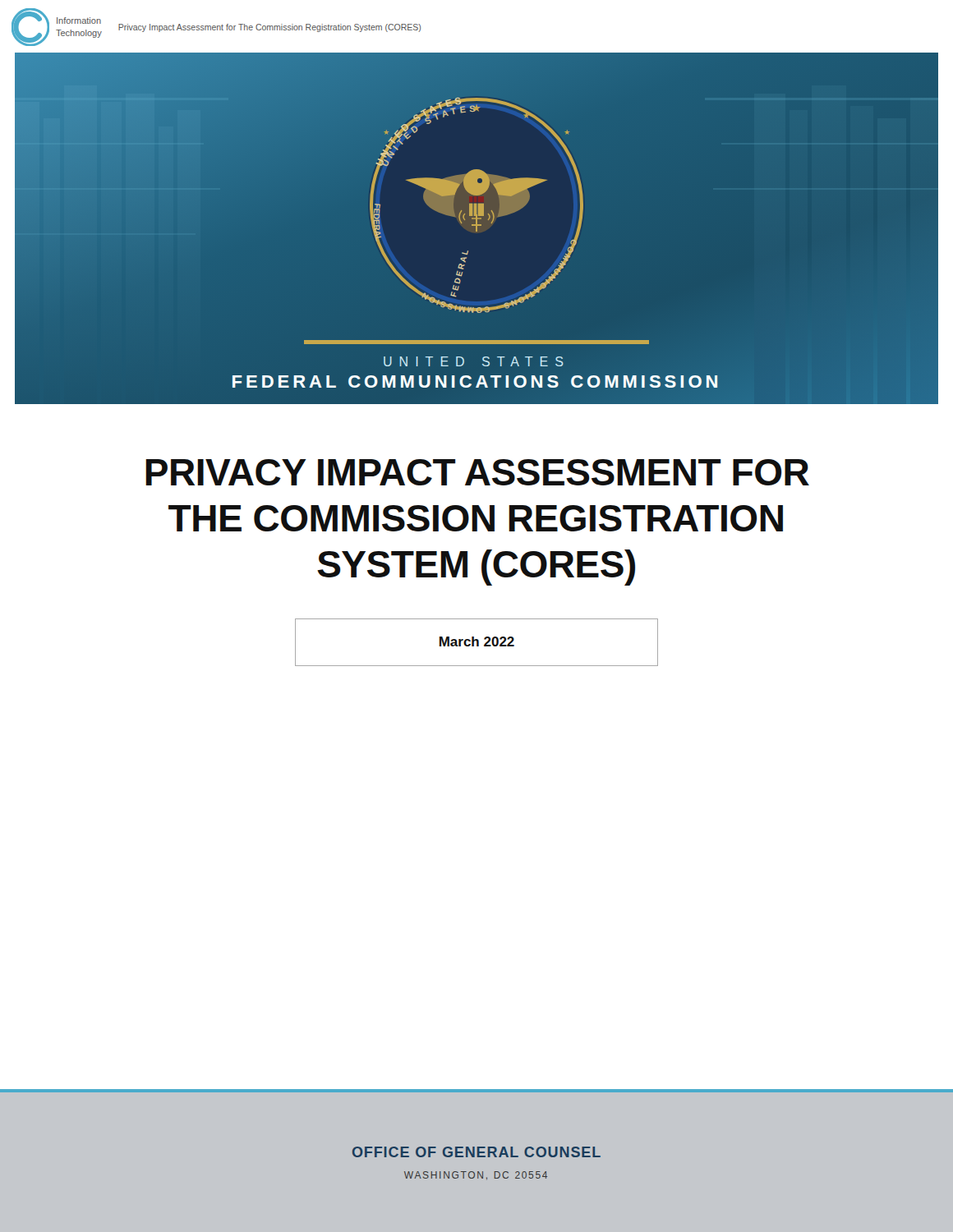Select the title that reads "PRIVACY IMPACT ASSESSMENT FORTHE COMMISSION REGISTRATIONSYSTEM"
The width and height of the screenshot is (953, 1232).
coord(476,518)
